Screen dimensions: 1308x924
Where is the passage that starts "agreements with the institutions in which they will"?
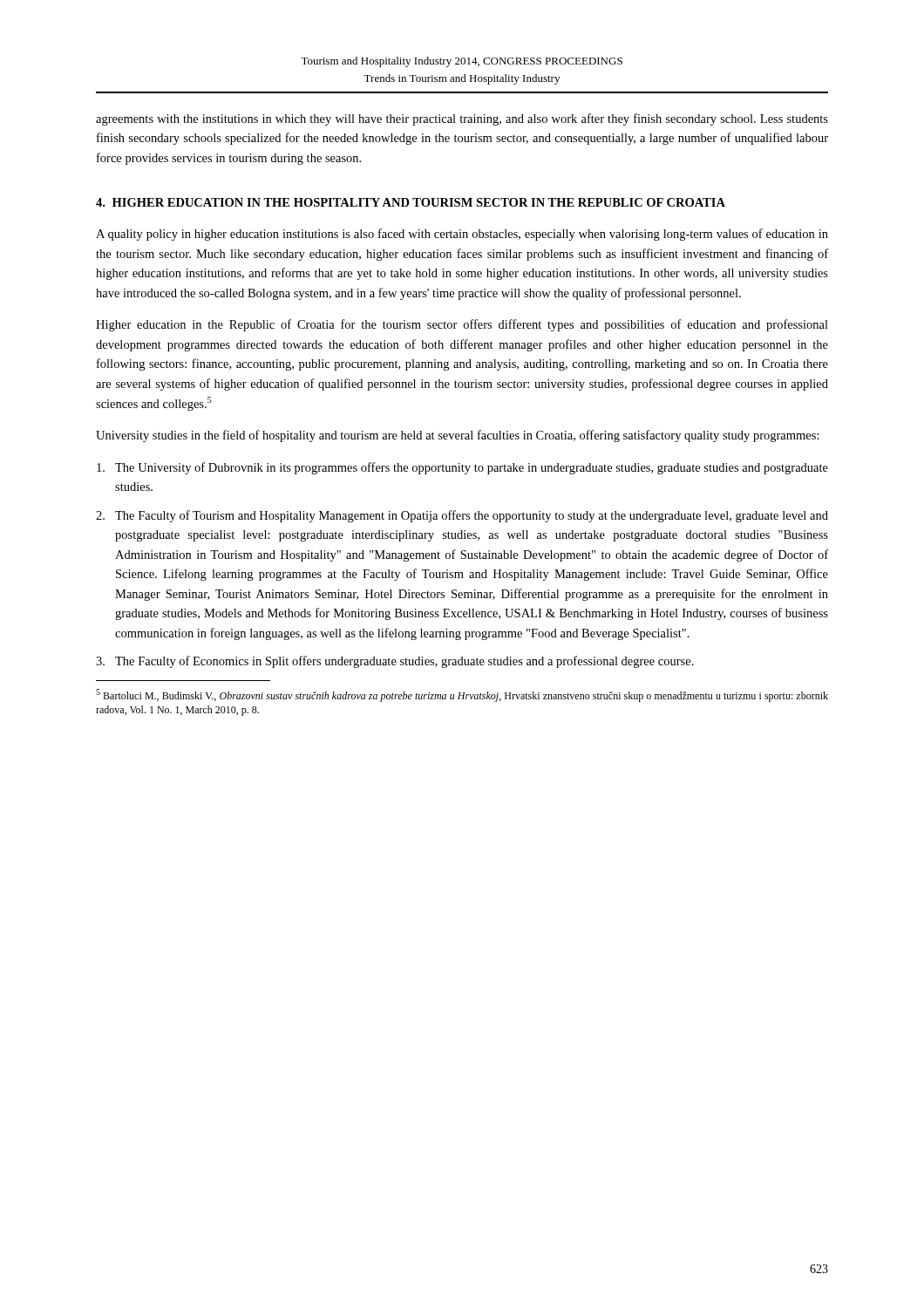[462, 138]
